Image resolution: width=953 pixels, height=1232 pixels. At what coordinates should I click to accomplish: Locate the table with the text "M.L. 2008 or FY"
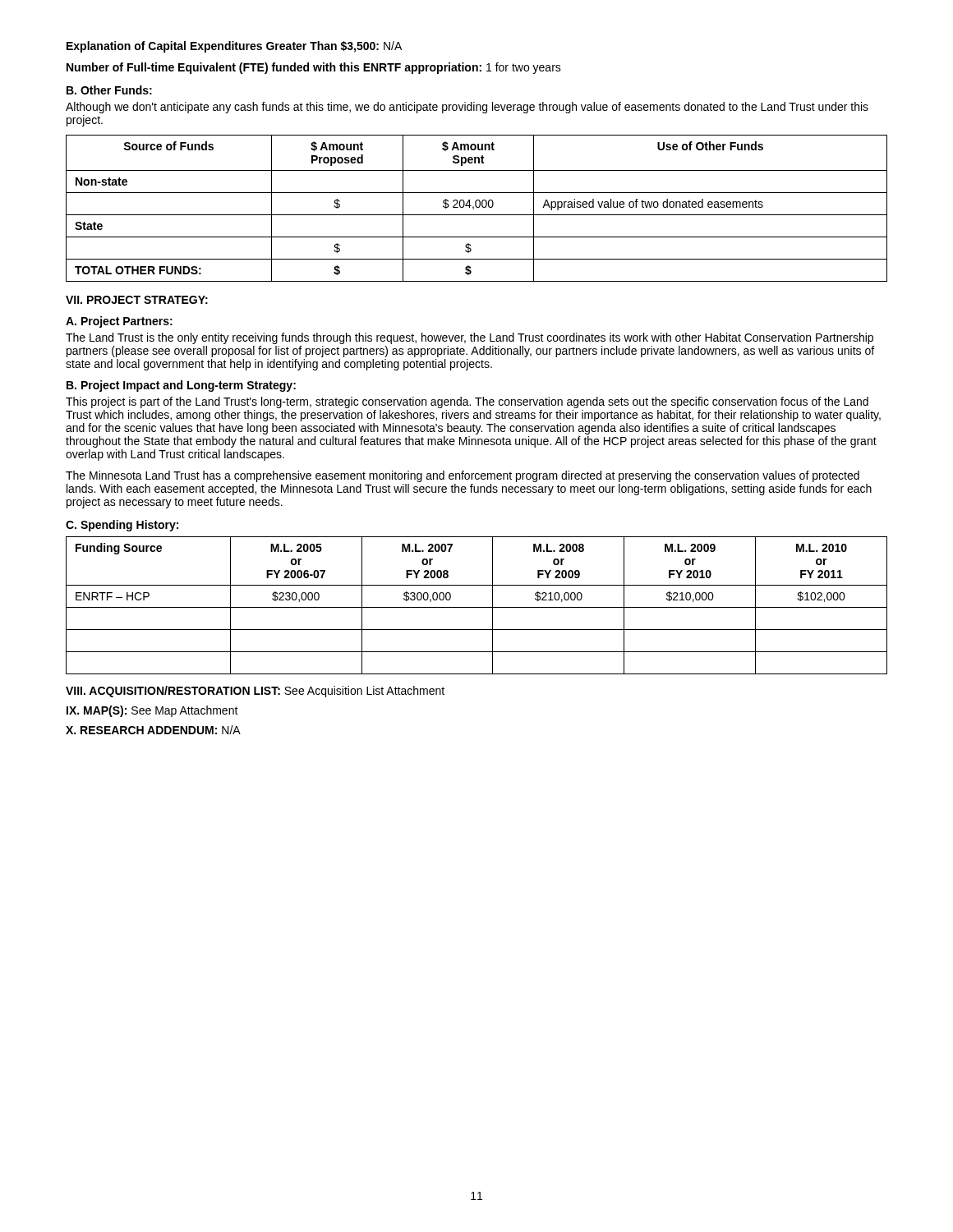pos(476,605)
